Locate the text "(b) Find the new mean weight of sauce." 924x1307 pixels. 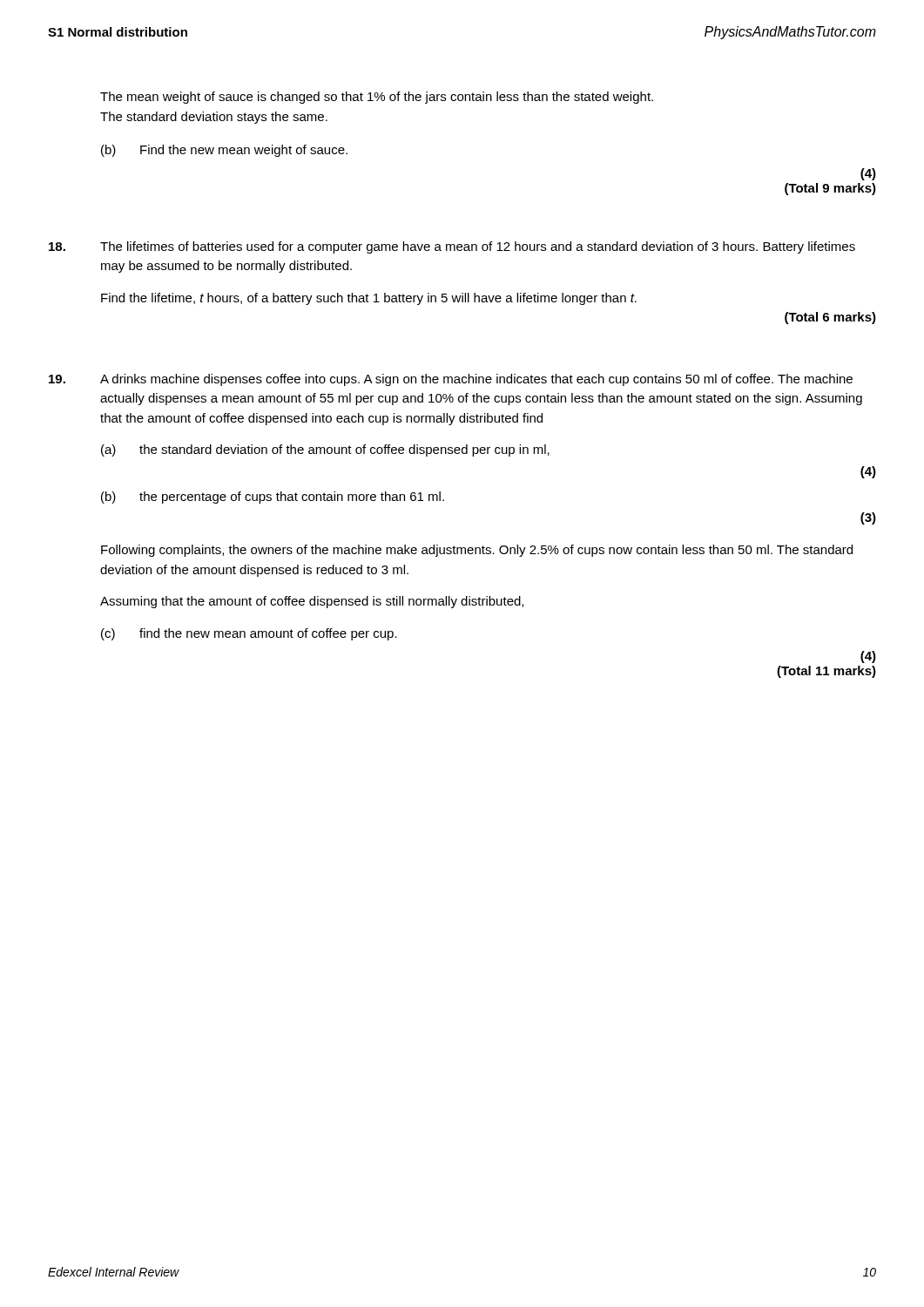(x=224, y=151)
